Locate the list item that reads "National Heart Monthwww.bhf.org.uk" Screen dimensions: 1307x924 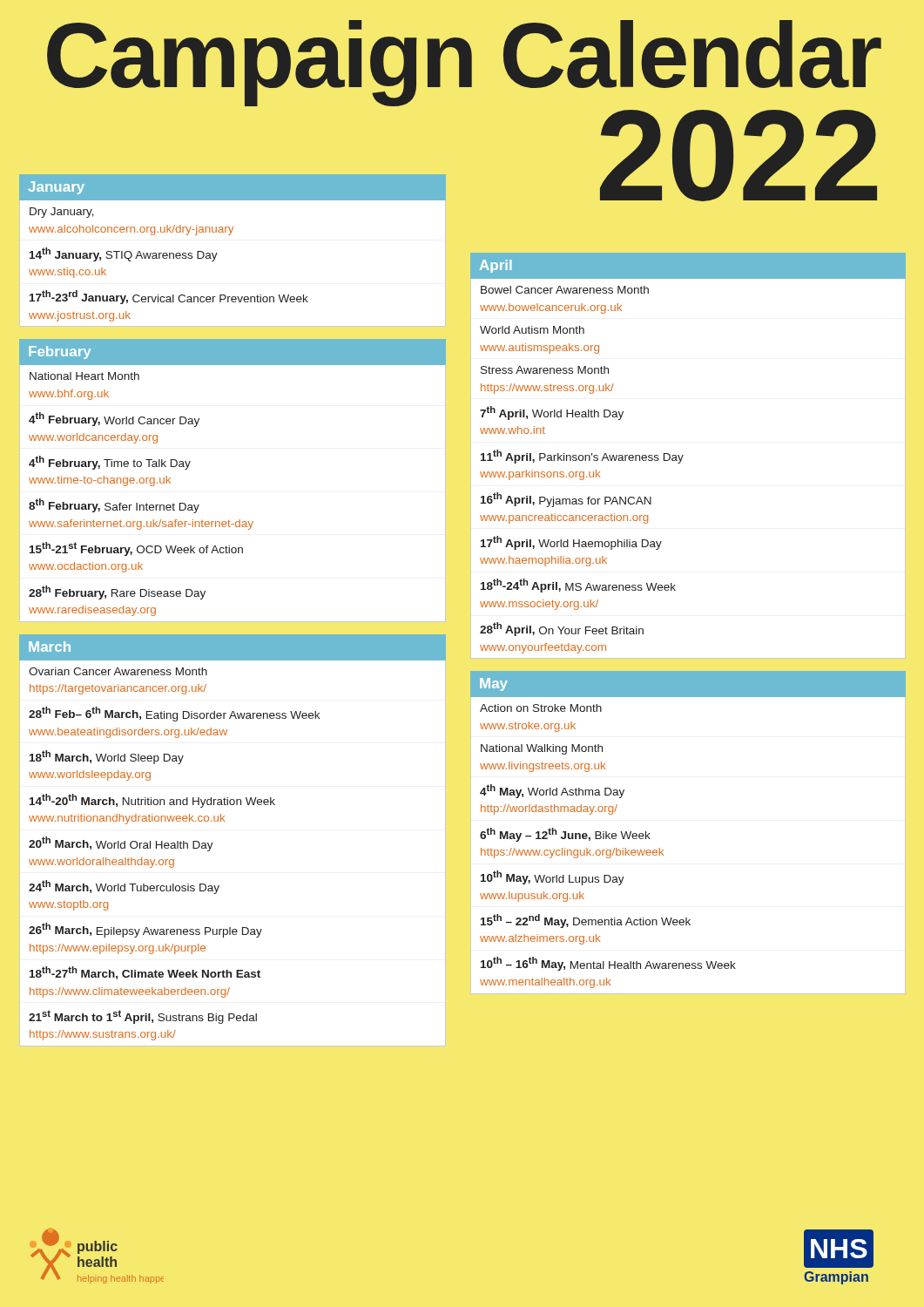84,385
